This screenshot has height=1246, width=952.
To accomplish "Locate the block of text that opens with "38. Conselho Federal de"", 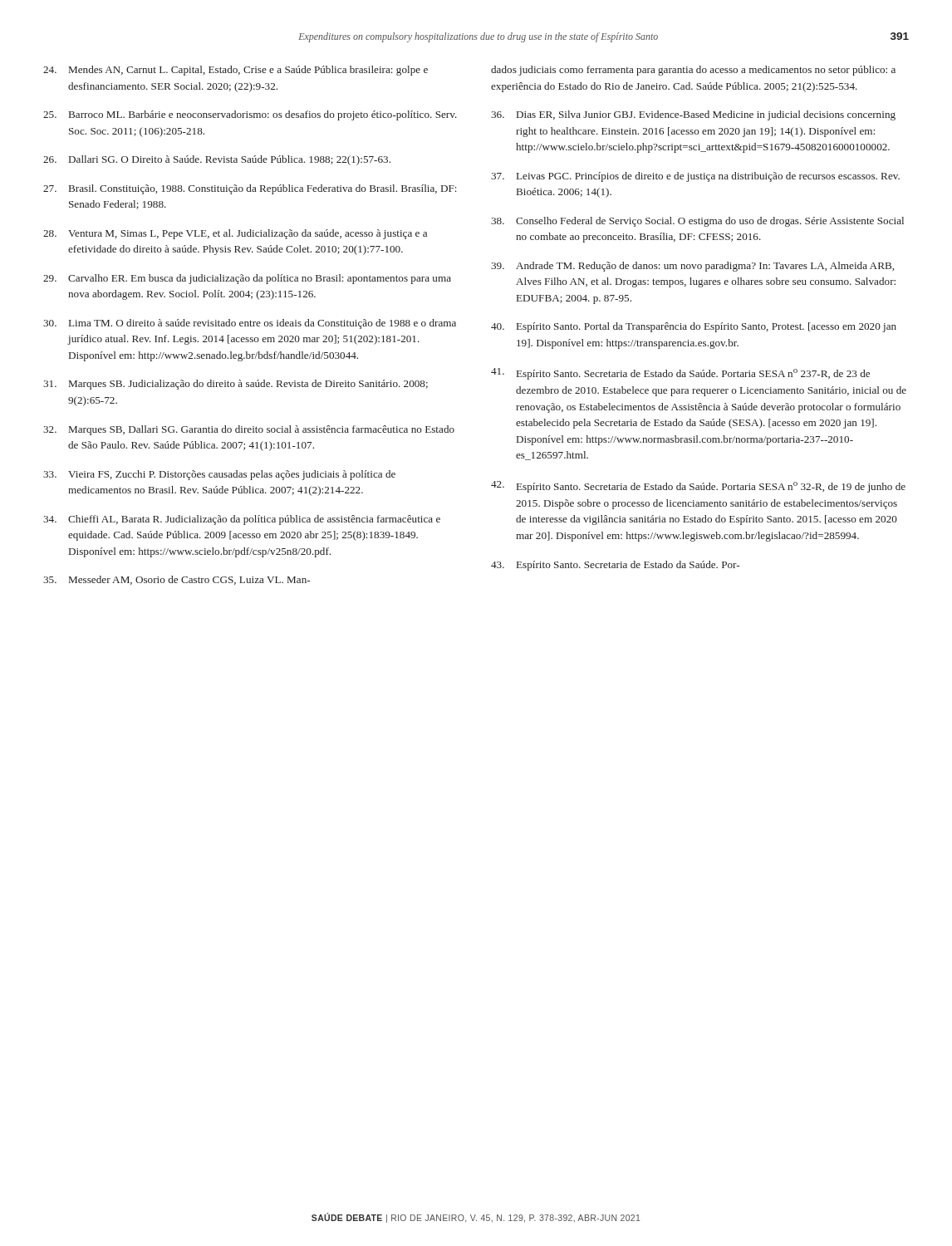I will (700, 229).
